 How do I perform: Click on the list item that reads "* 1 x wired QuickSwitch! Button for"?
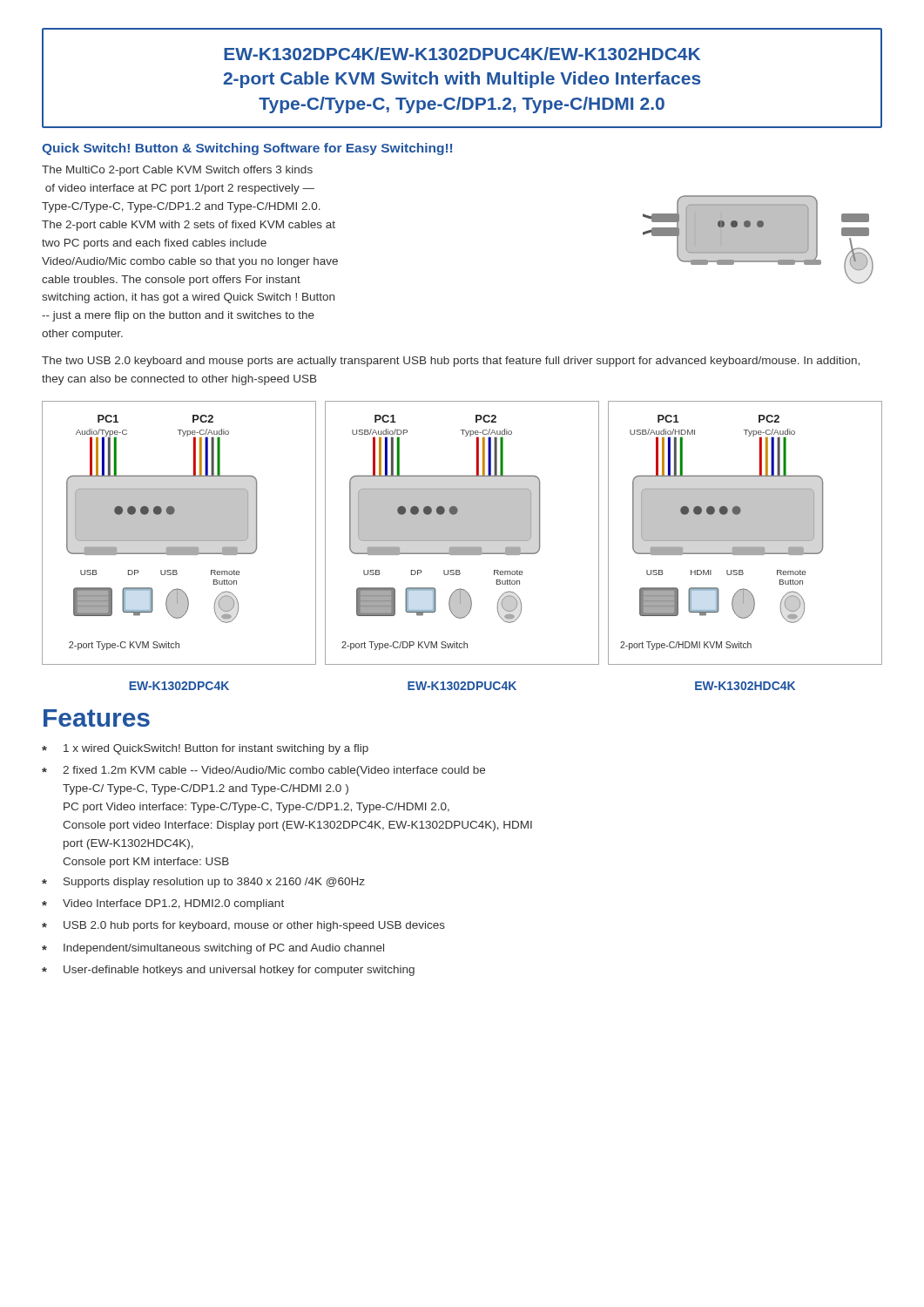[x=205, y=749]
